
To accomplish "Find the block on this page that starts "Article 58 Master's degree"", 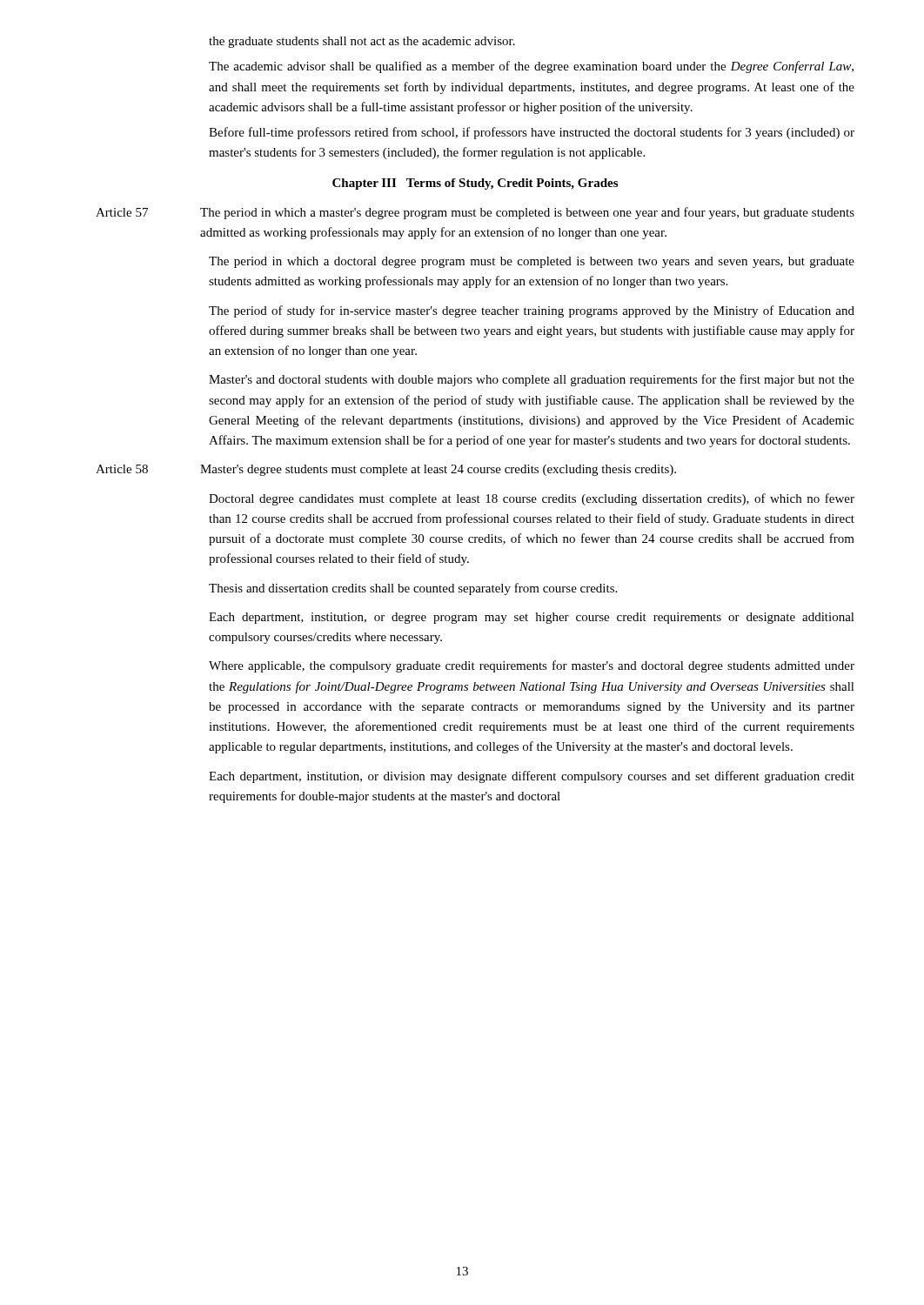I will (x=475, y=470).
